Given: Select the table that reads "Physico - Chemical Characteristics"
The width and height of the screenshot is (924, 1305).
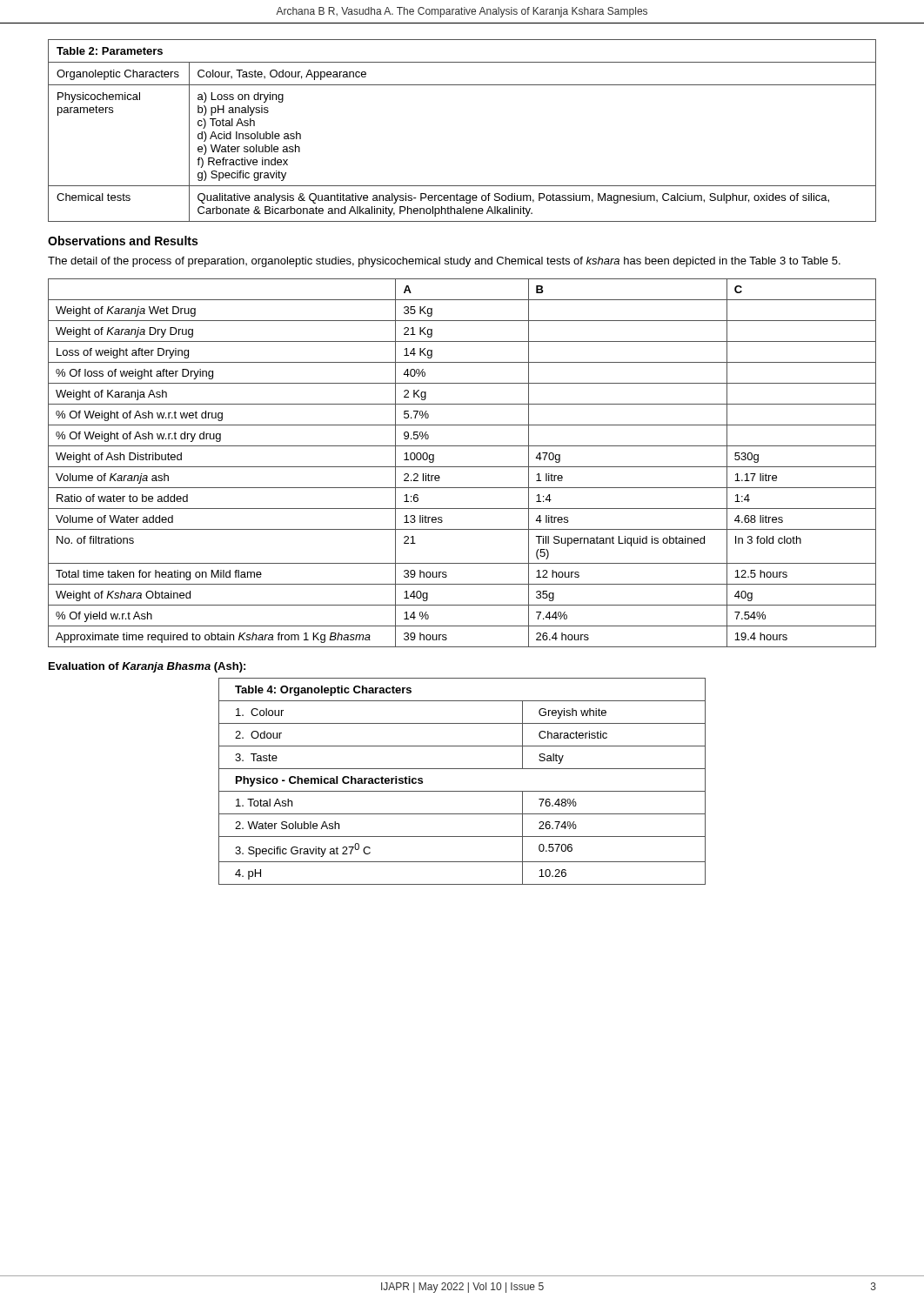Looking at the screenshot, I should click(462, 781).
